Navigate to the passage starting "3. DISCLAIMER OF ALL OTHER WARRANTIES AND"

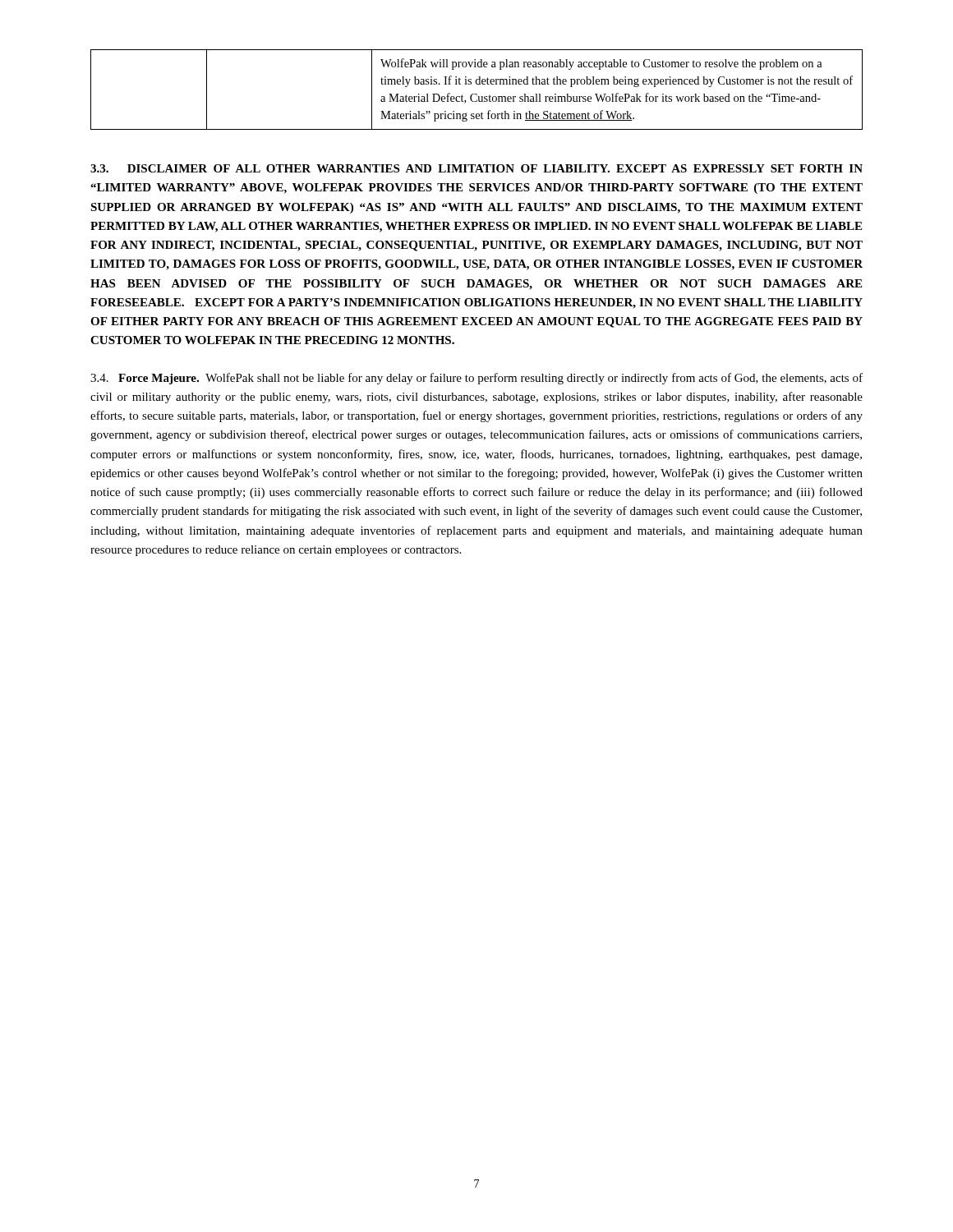(x=476, y=254)
